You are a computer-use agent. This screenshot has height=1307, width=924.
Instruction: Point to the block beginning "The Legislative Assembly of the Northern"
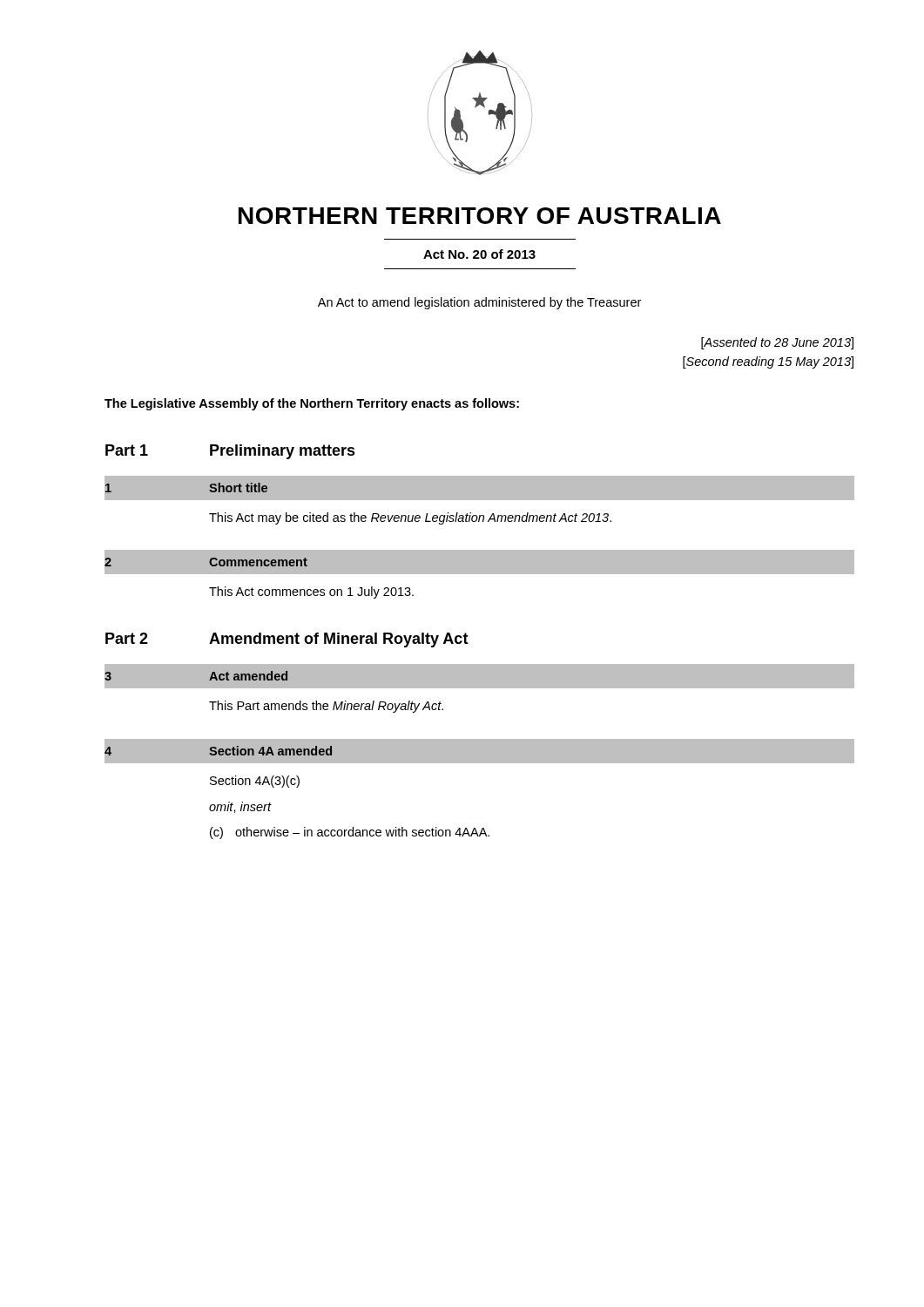[x=312, y=403]
